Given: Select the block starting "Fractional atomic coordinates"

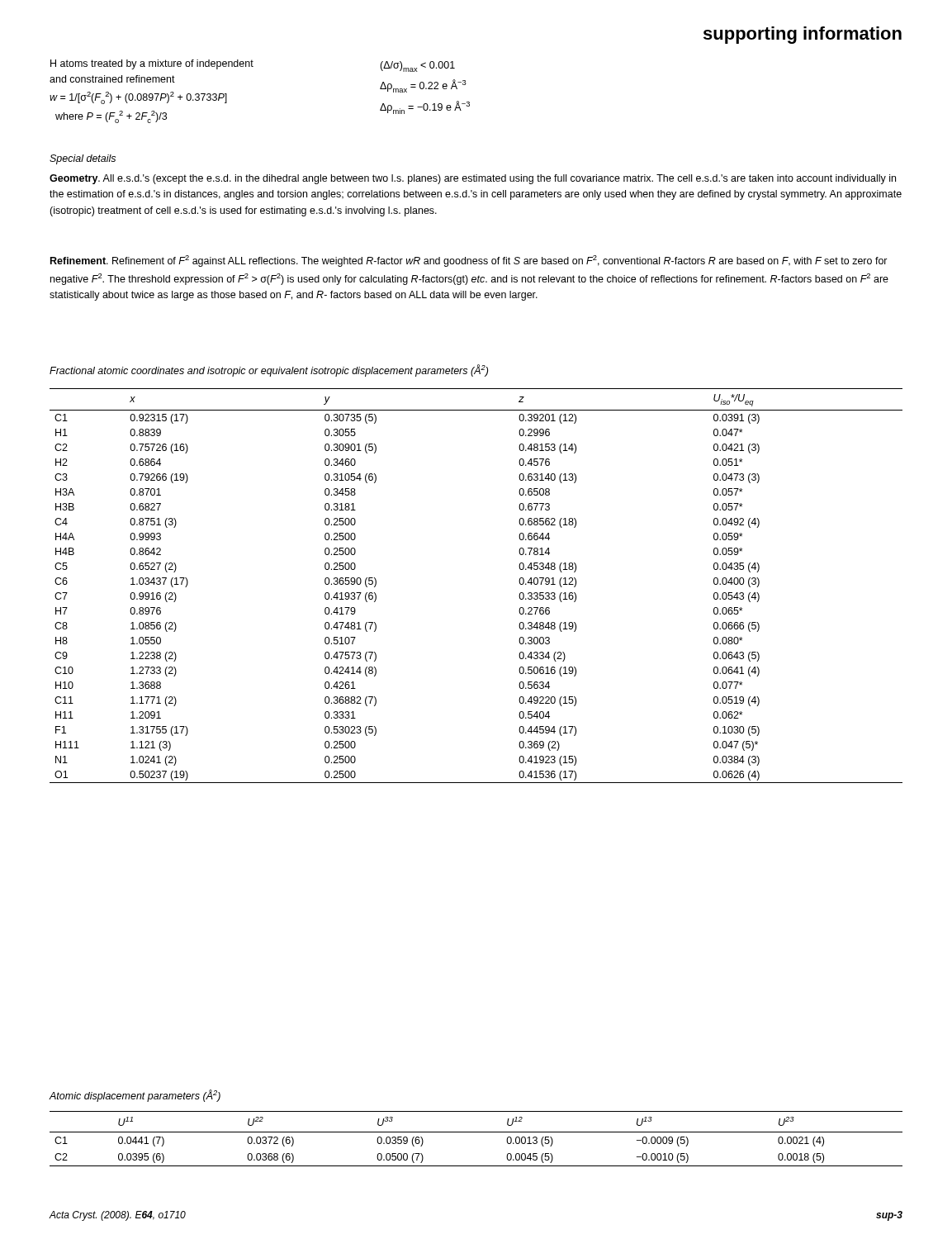Looking at the screenshot, I should pyautogui.click(x=269, y=370).
